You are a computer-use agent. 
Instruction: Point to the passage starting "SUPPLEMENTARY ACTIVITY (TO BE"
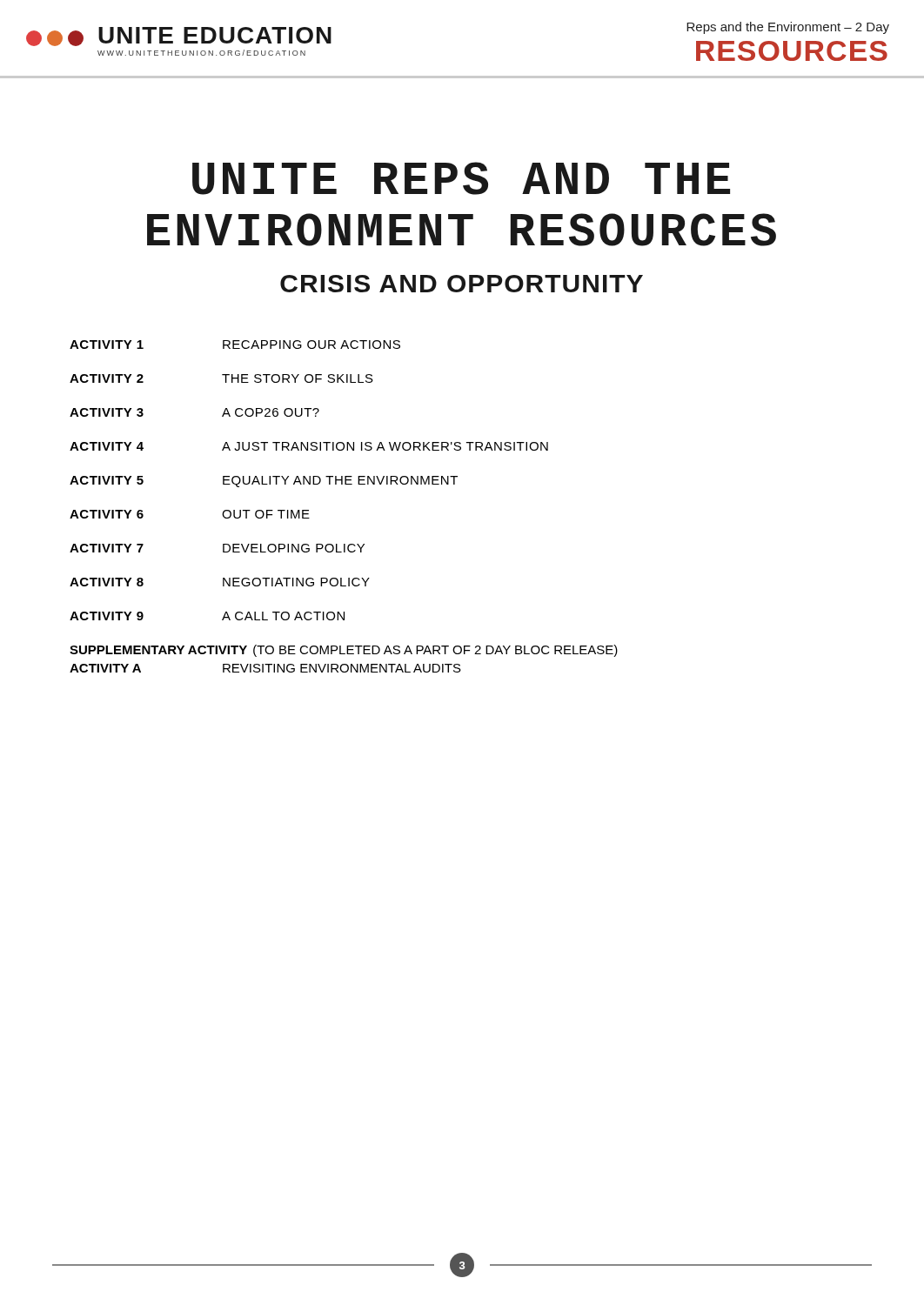462,658
